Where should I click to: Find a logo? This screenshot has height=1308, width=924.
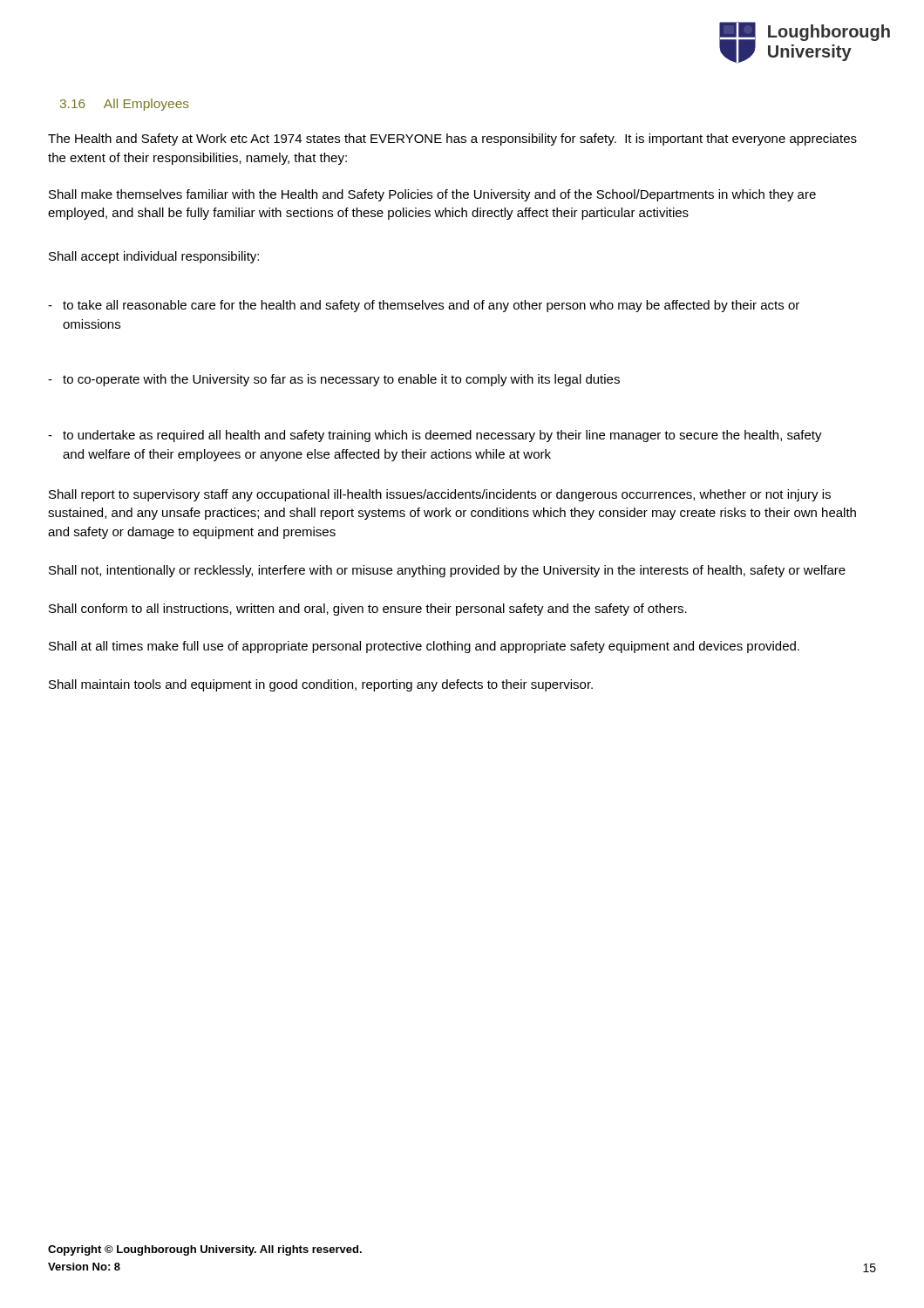coord(803,42)
